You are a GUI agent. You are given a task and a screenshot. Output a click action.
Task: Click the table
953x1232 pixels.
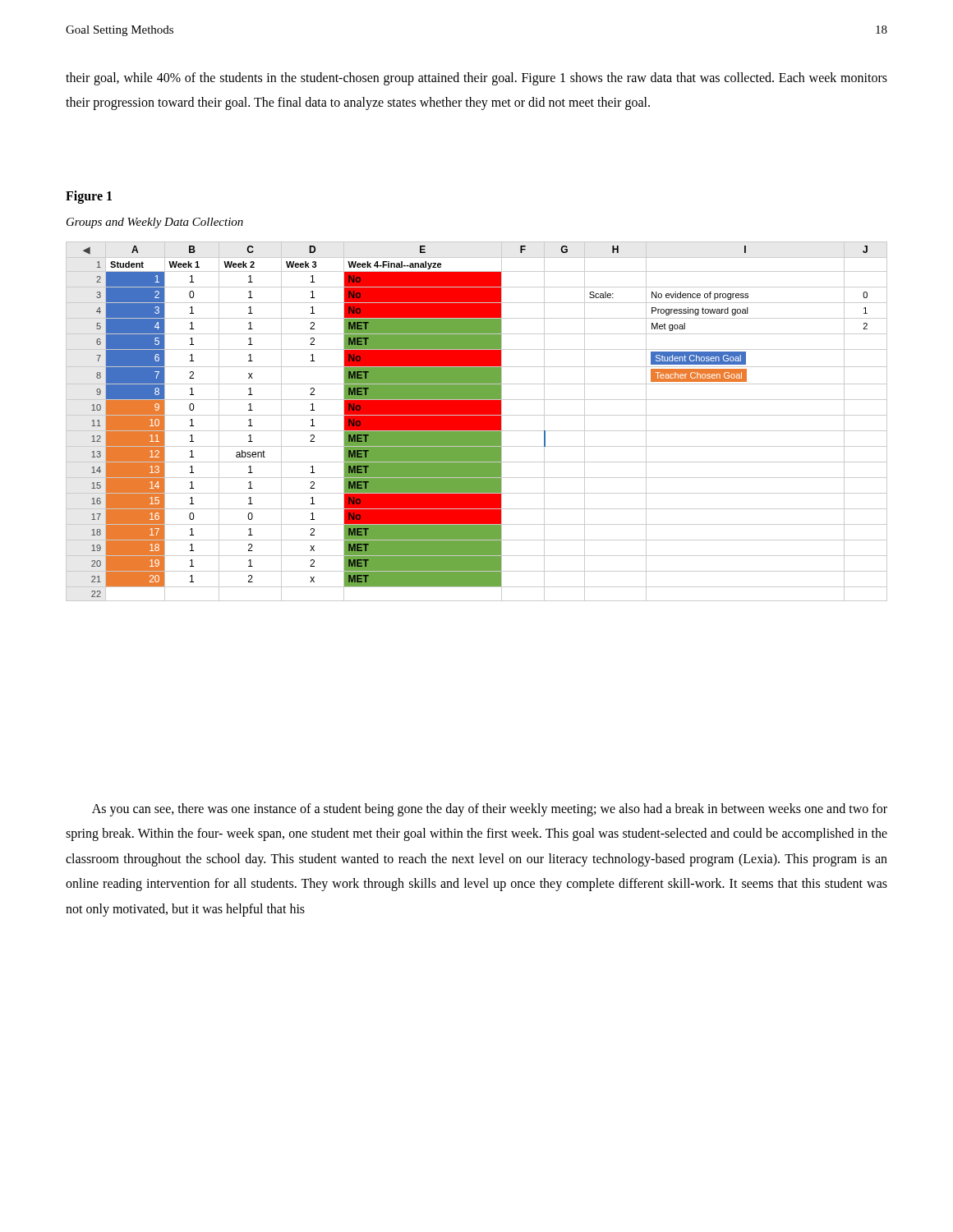476,421
